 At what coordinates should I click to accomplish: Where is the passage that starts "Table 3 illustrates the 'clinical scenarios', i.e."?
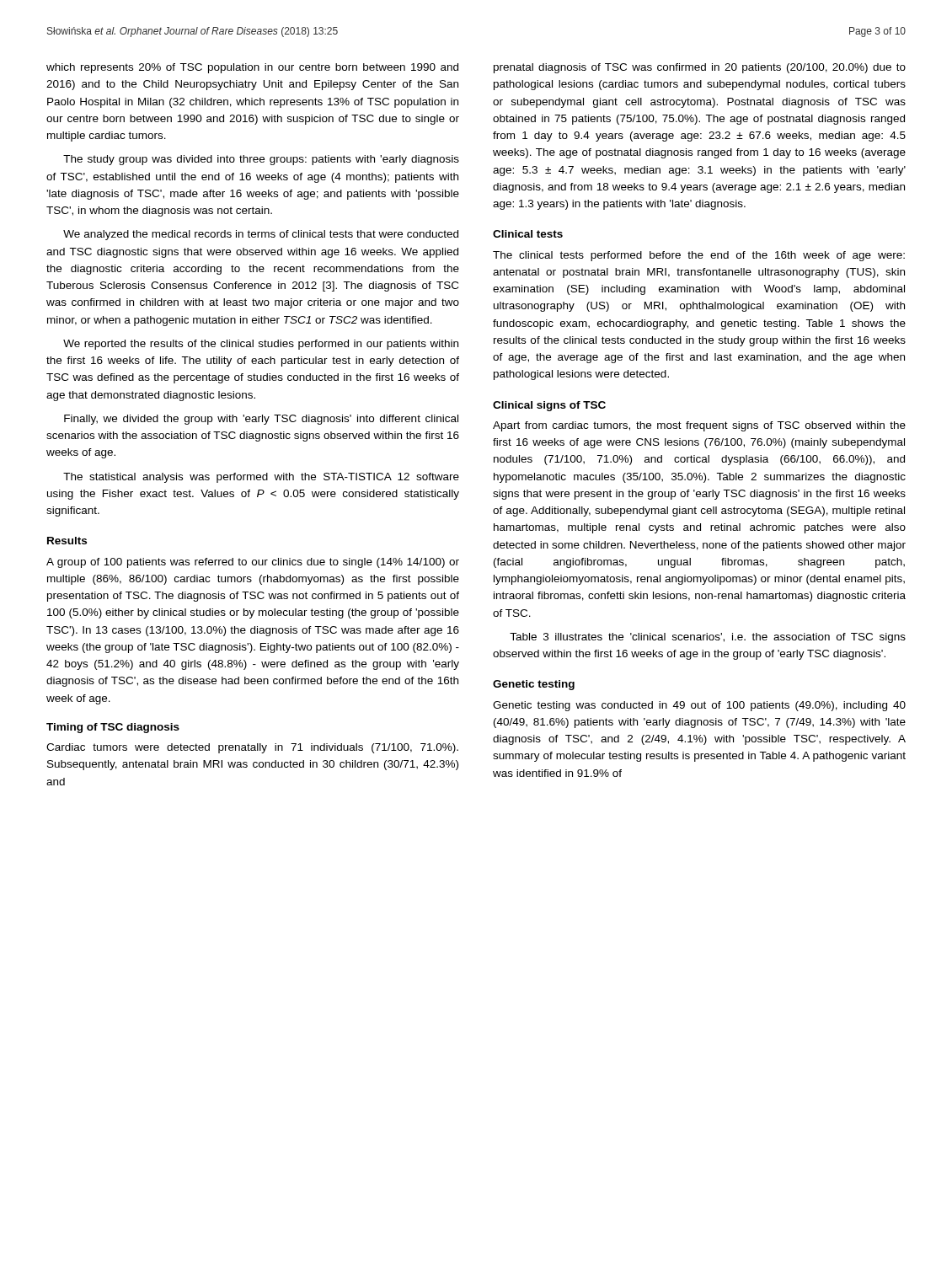click(x=699, y=646)
